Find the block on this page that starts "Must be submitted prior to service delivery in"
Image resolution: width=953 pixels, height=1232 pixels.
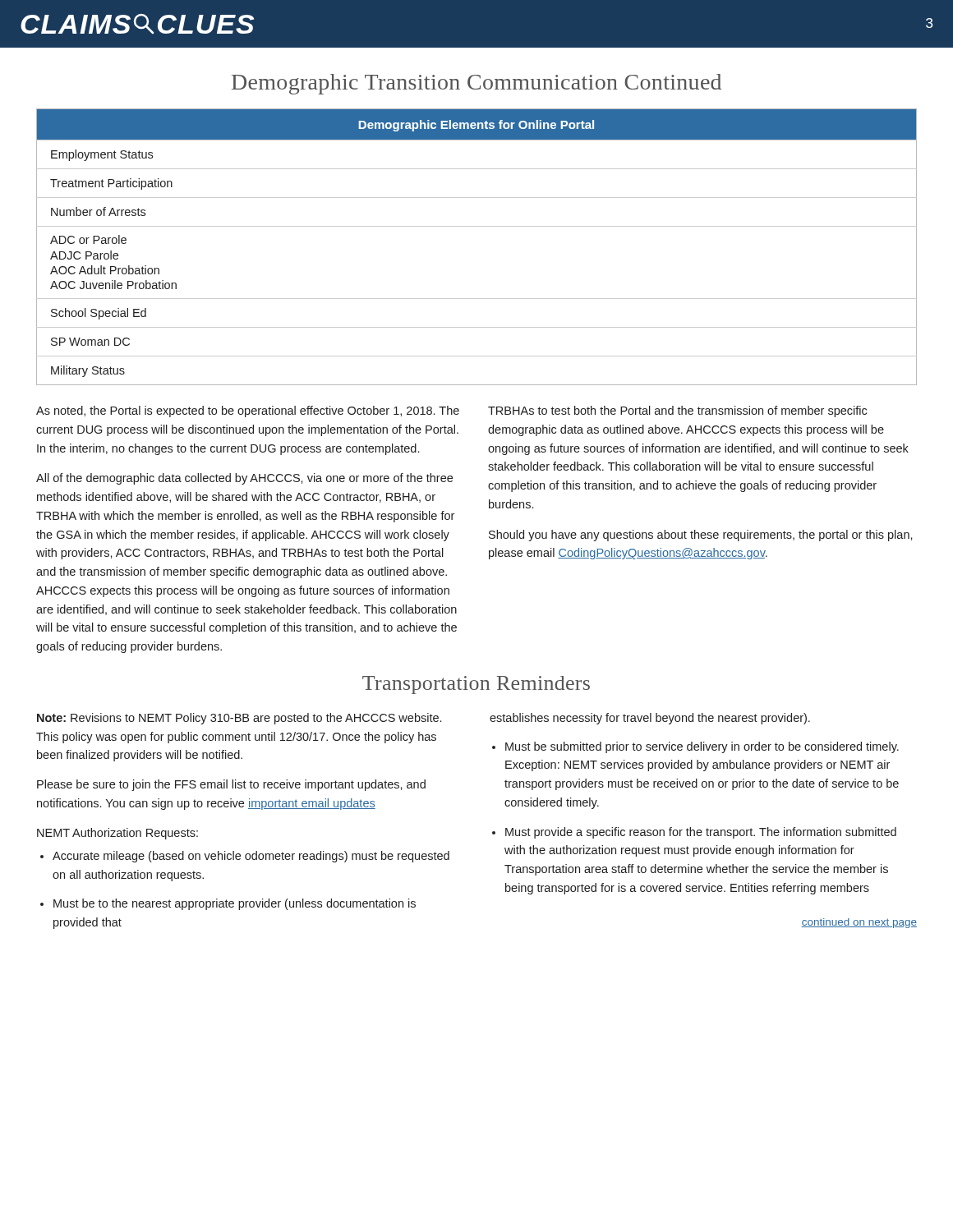702,774
